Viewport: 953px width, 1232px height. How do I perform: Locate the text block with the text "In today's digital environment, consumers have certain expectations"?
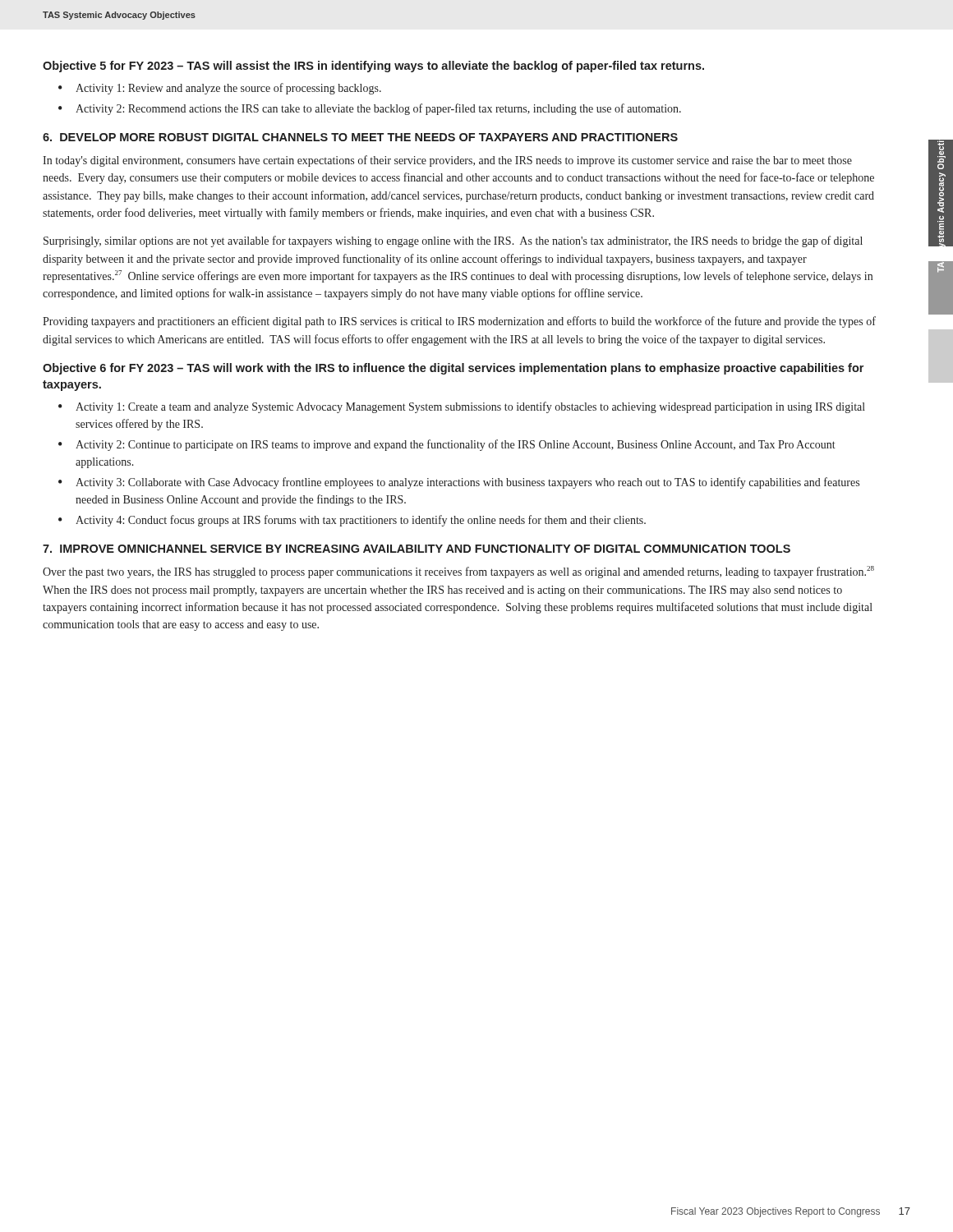click(459, 187)
